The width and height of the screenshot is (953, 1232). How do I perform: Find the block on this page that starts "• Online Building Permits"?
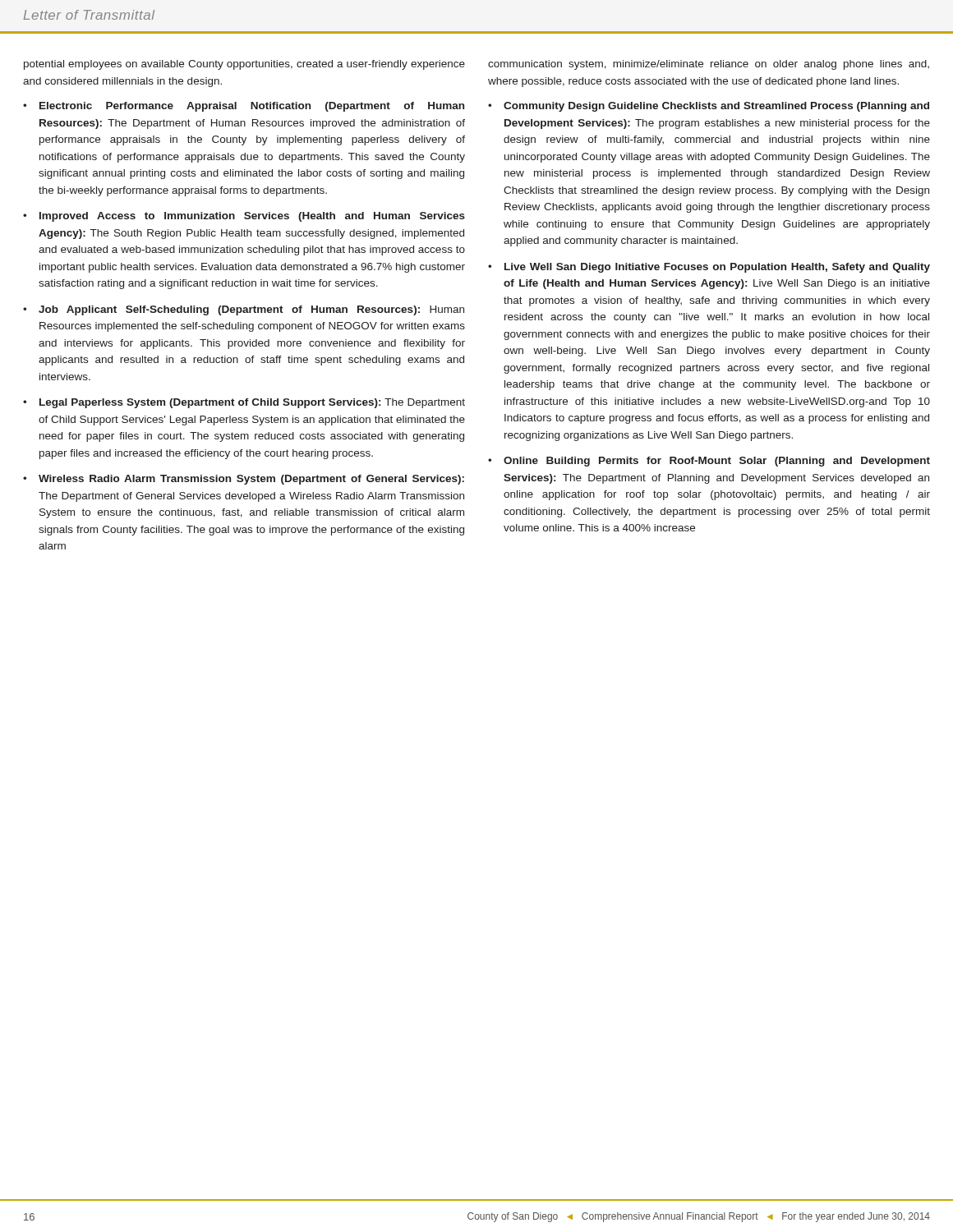click(709, 495)
